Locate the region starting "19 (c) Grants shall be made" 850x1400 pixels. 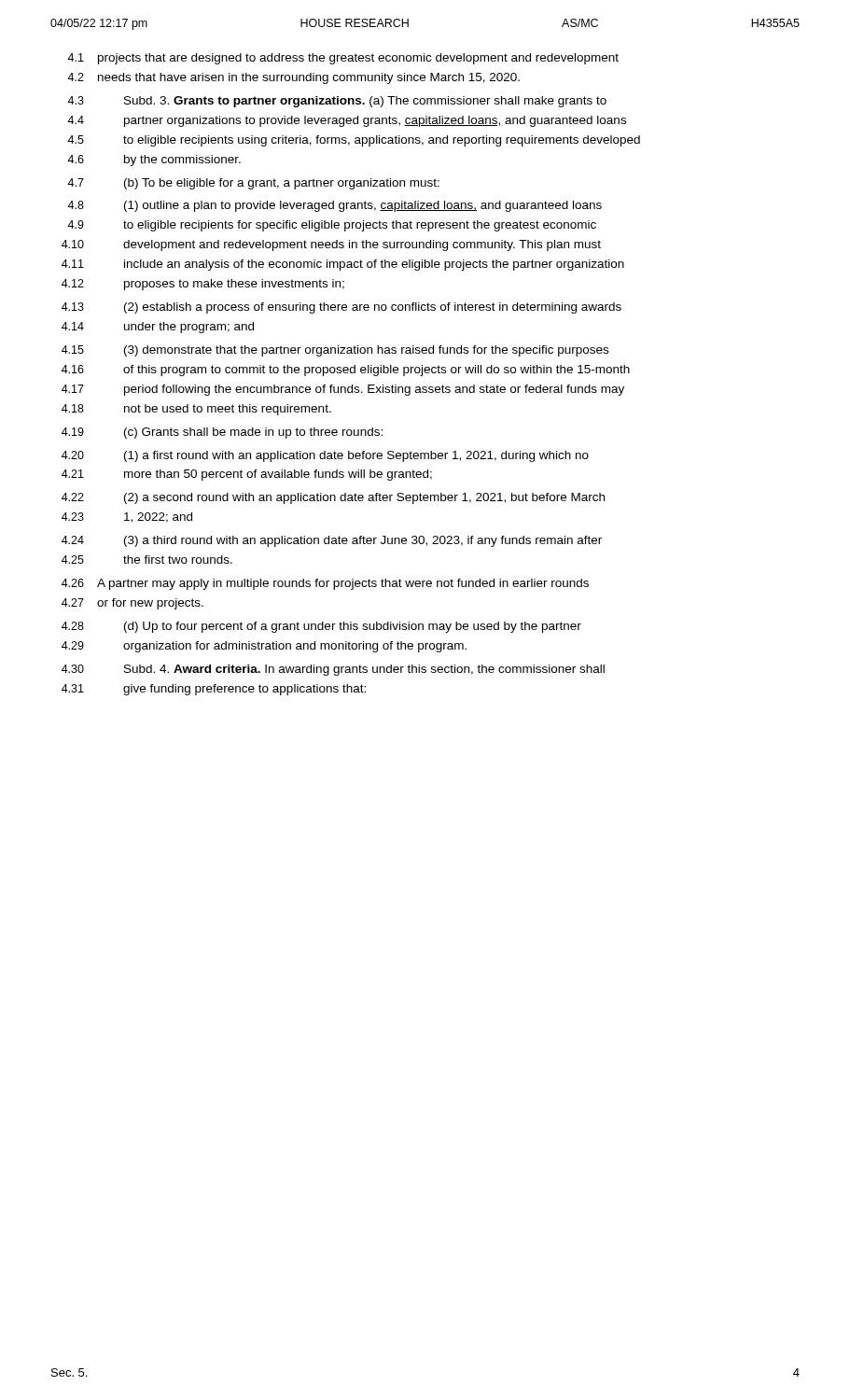point(222,433)
